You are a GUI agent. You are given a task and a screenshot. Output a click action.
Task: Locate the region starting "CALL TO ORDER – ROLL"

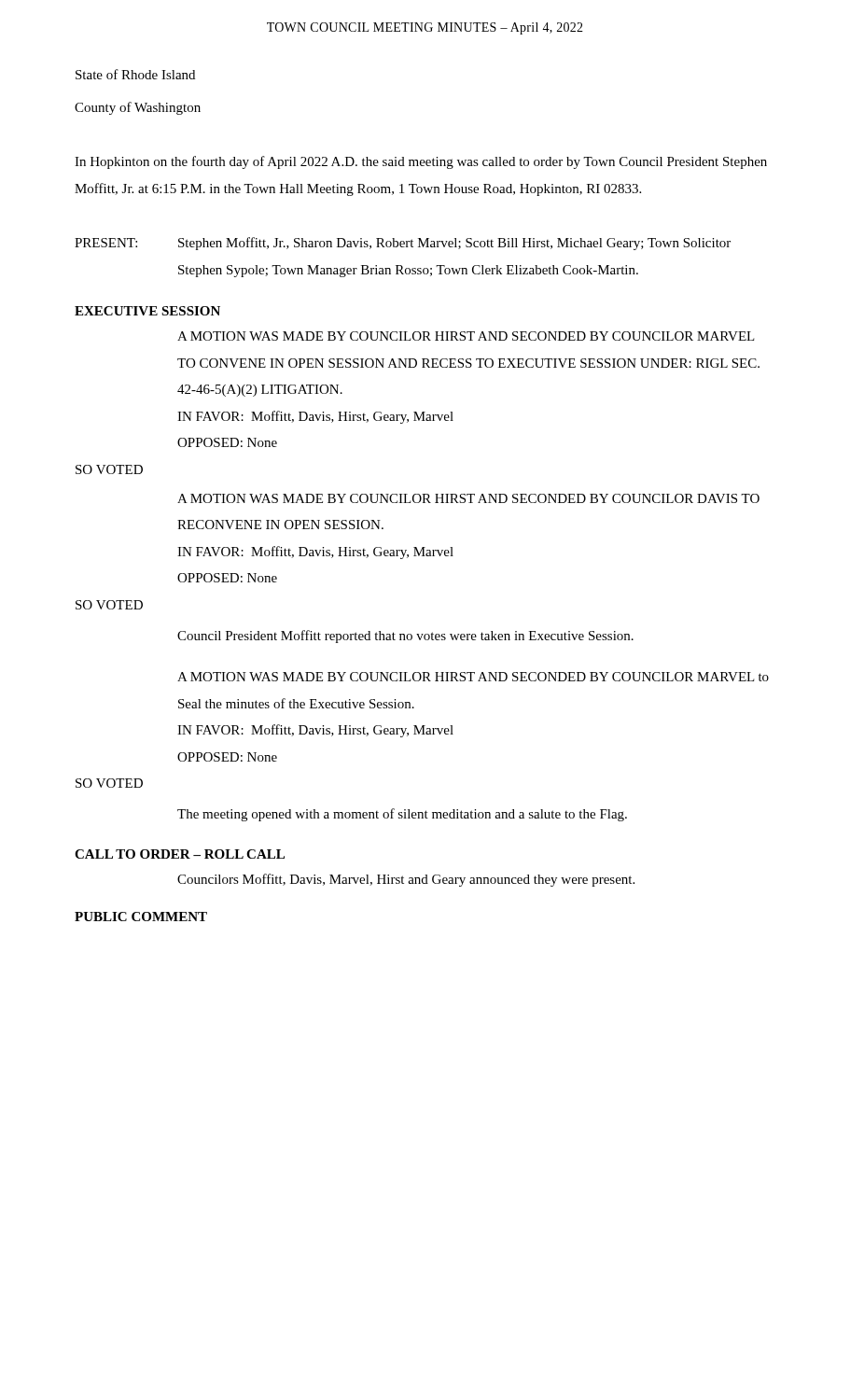[180, 854]
